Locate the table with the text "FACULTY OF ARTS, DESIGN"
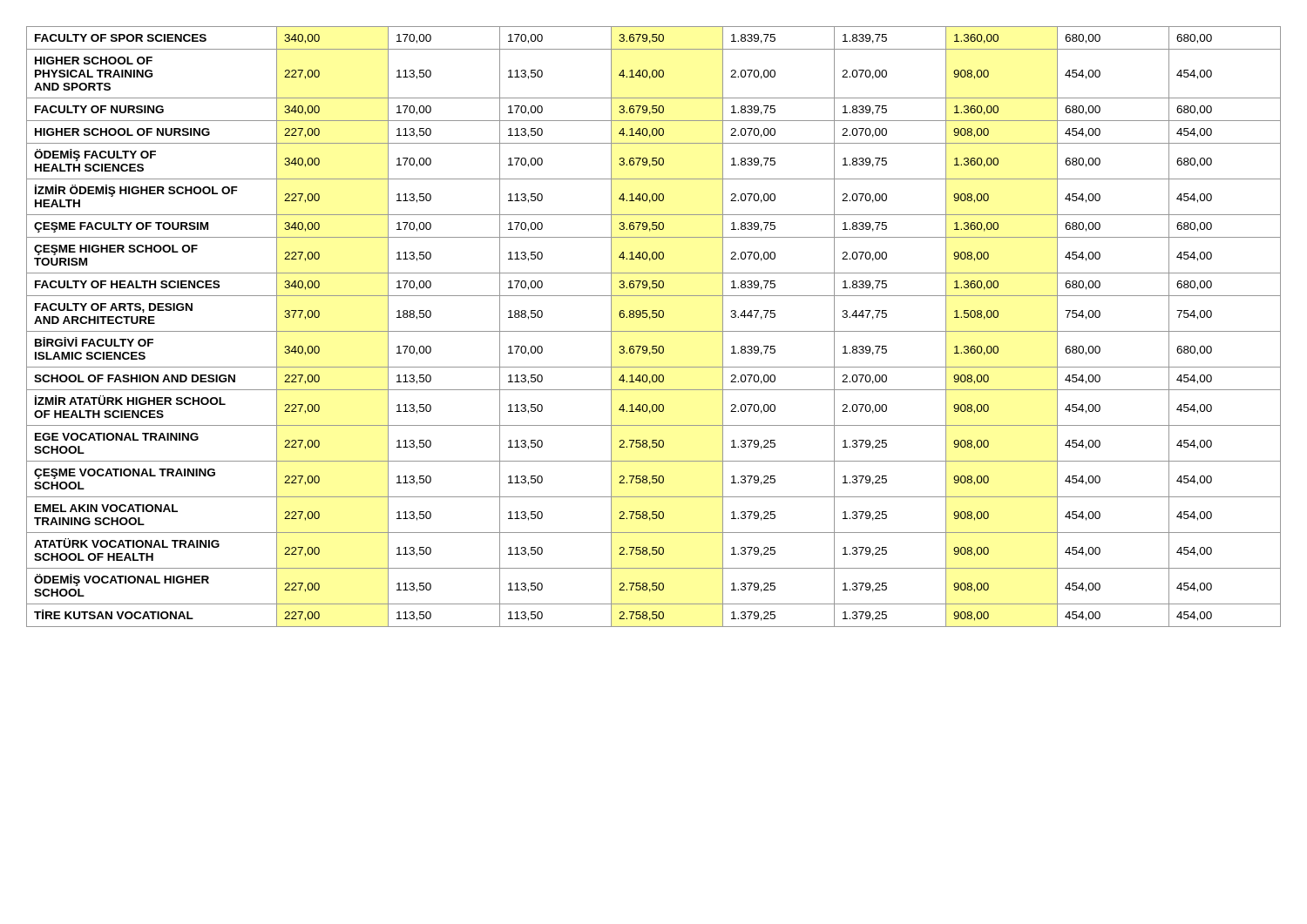1307x924 pixels. click(x=654, y=462)
